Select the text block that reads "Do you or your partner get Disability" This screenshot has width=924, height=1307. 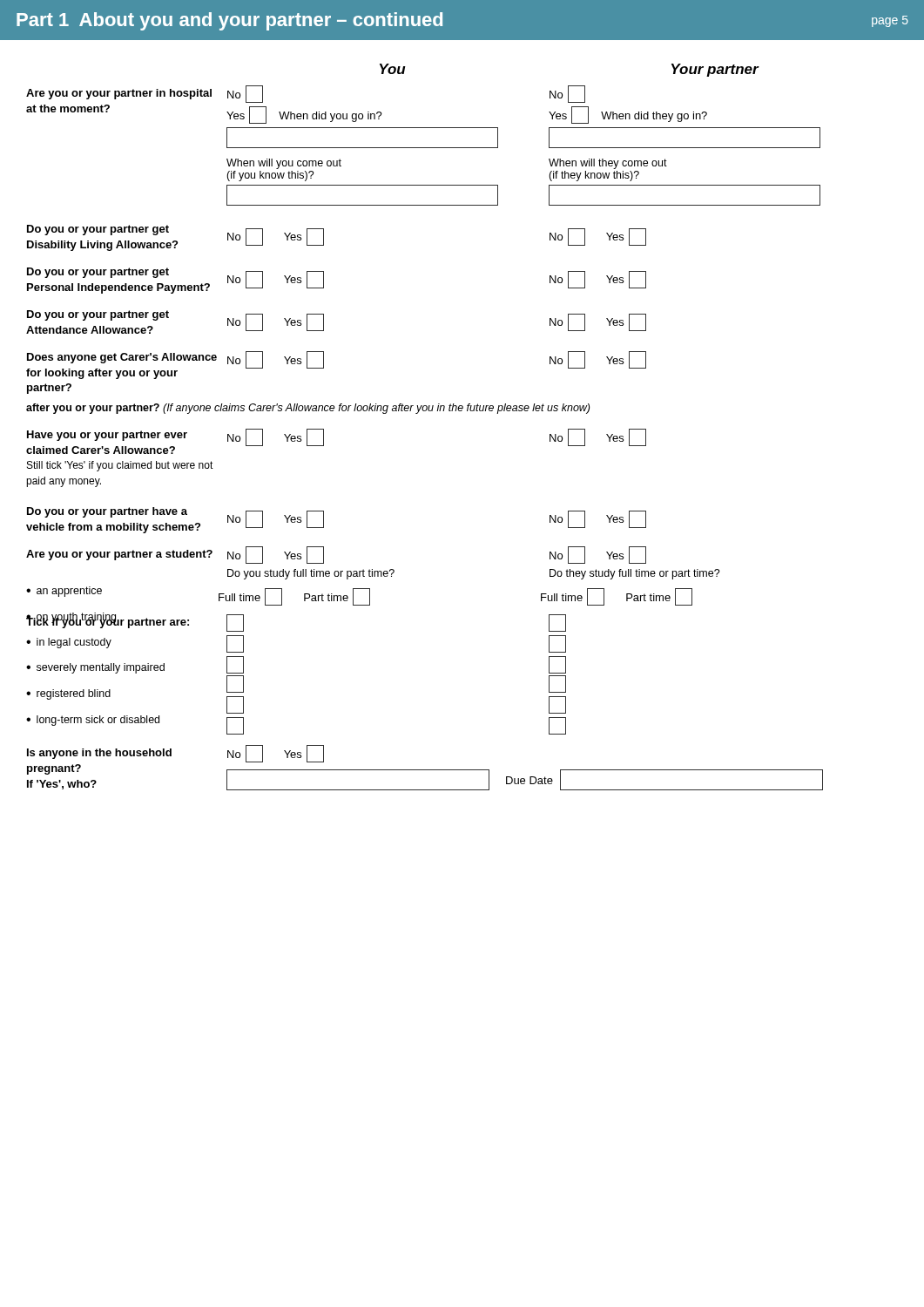point(119,241)
